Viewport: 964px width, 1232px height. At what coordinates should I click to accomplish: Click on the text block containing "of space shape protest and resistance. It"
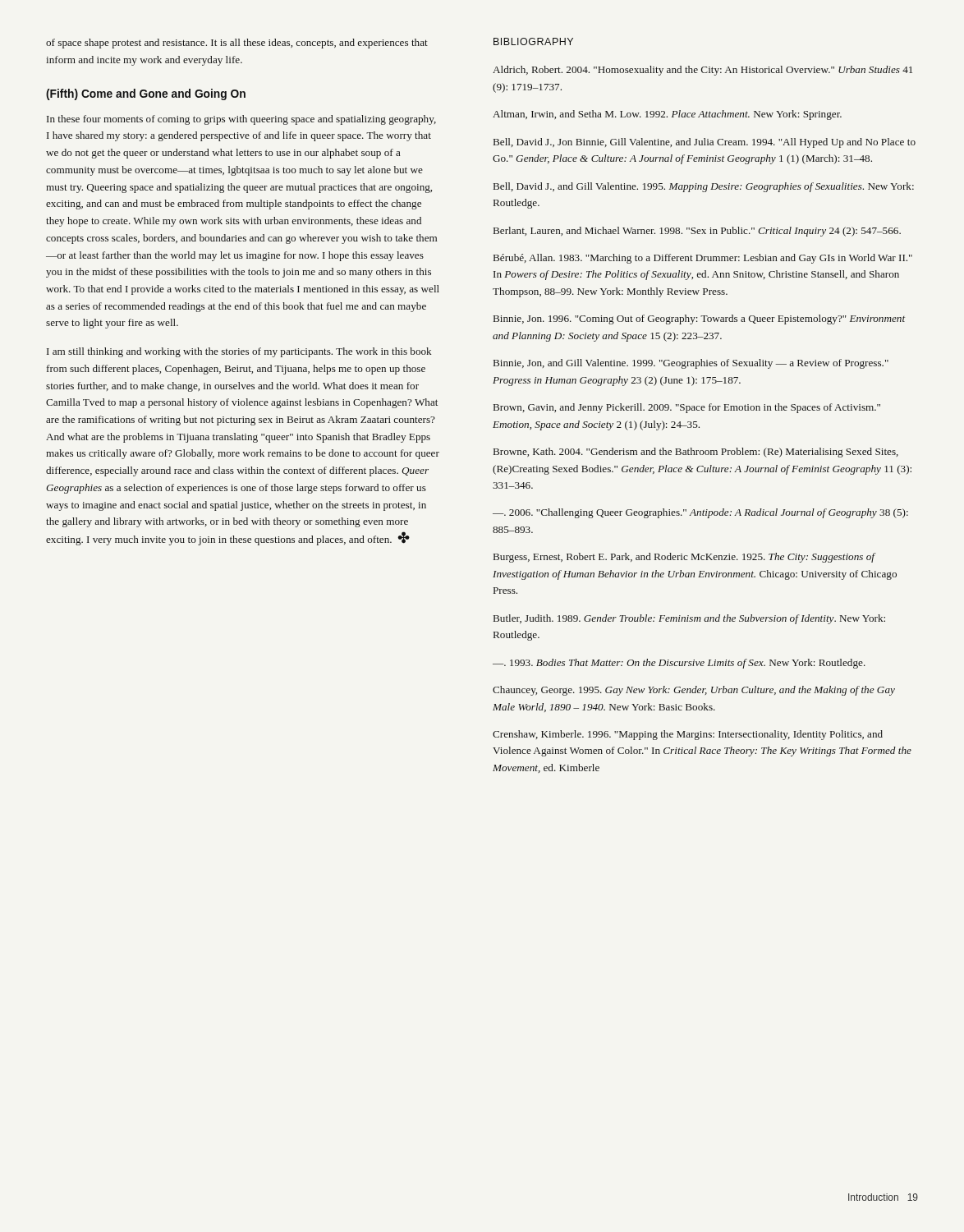[237, 51]
